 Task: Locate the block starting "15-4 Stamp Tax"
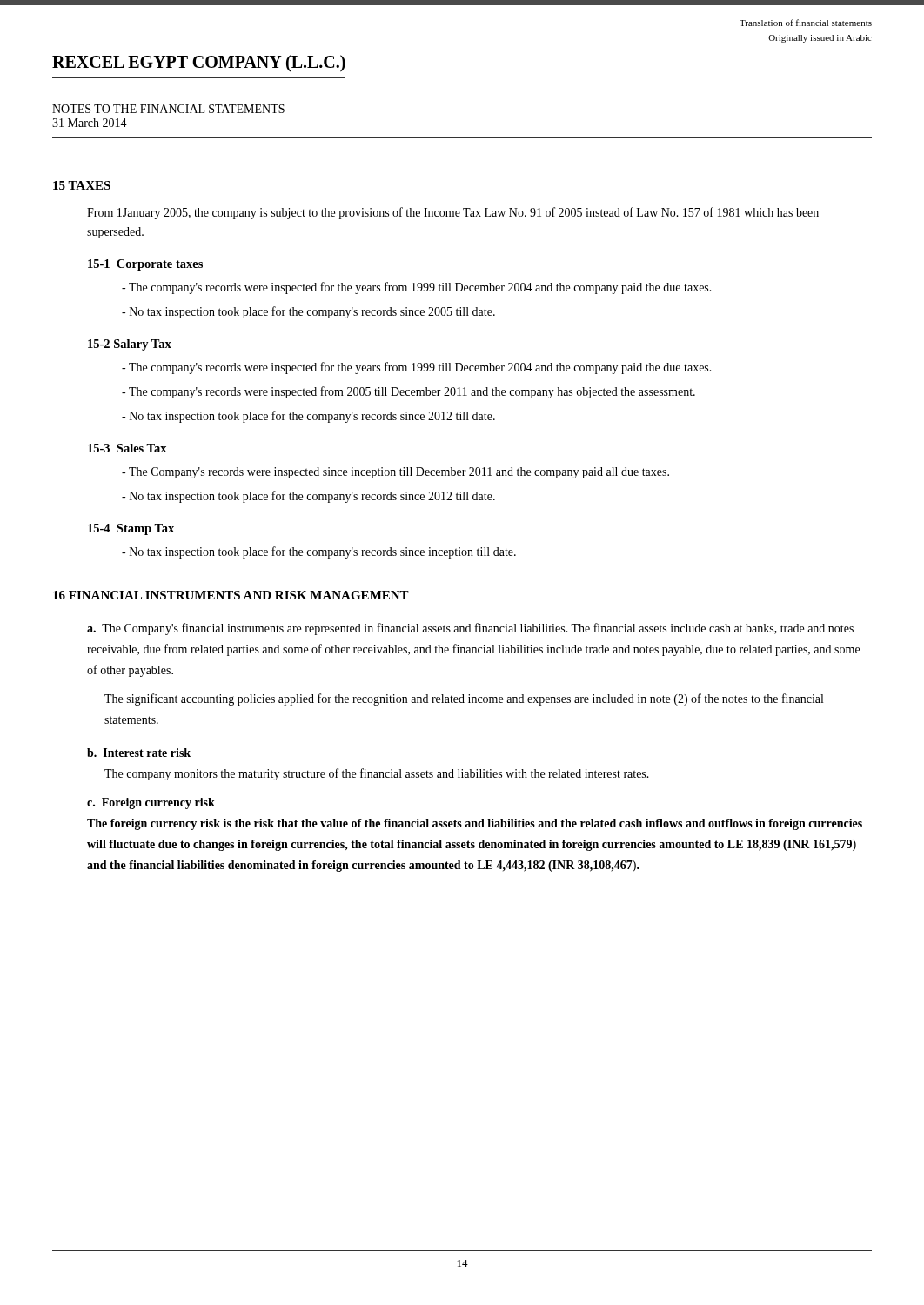[x=131, y=528]
